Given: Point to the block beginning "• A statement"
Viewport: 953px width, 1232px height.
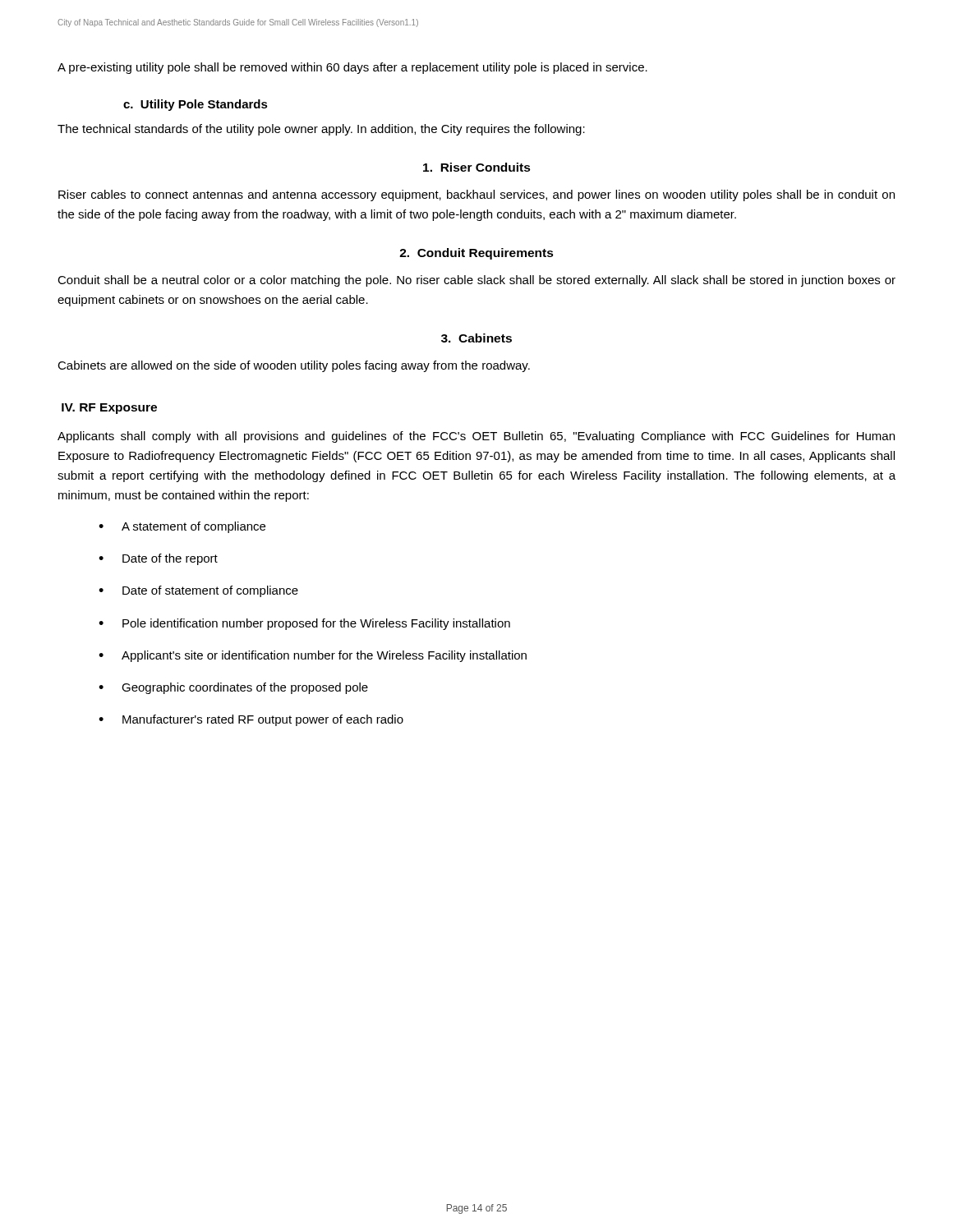Looking at the screenshot, I should coord(182,527).
